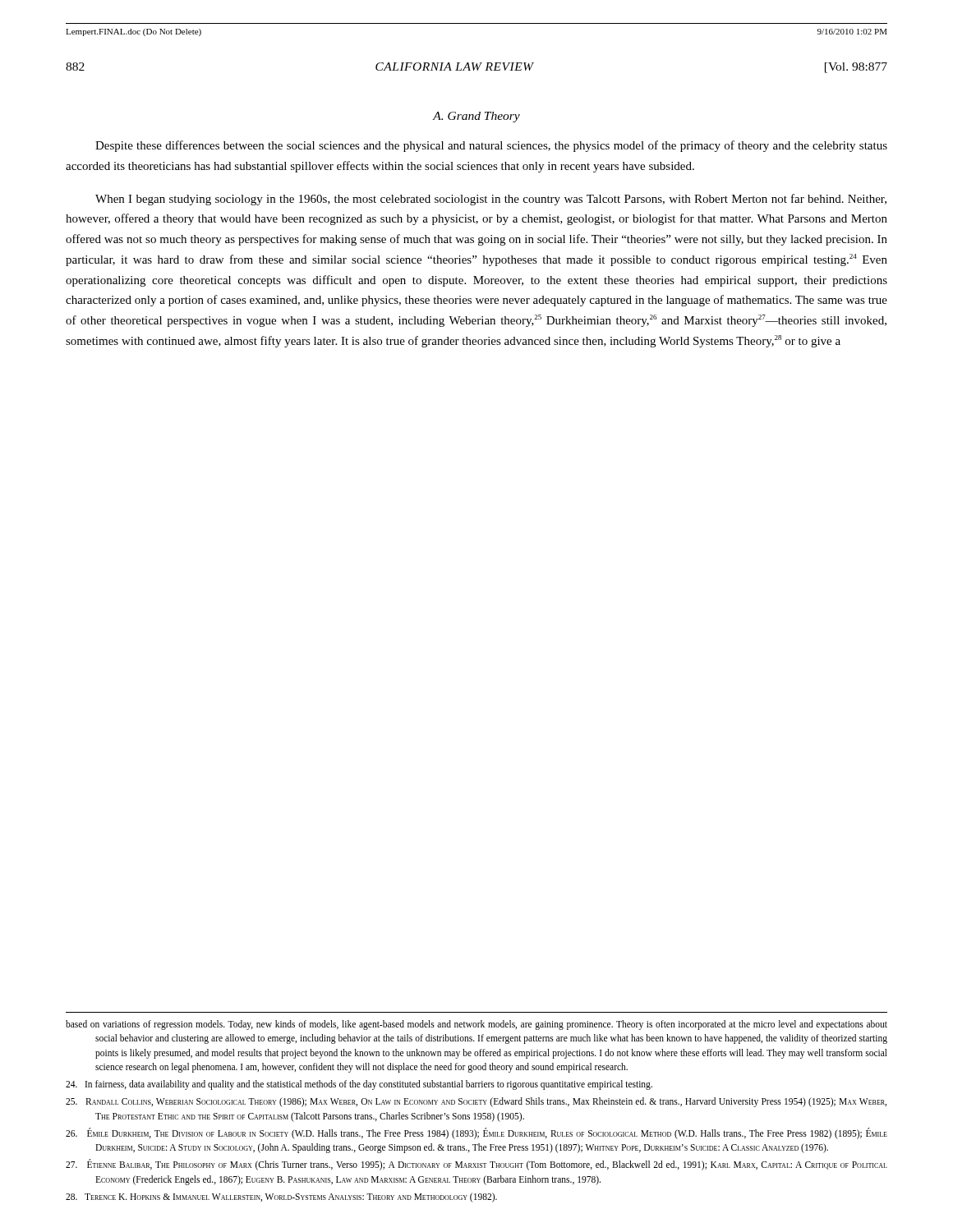Locate the section header containing "A. Grand Theory"
Screen dimensions: 1232x953
point(476,115)
